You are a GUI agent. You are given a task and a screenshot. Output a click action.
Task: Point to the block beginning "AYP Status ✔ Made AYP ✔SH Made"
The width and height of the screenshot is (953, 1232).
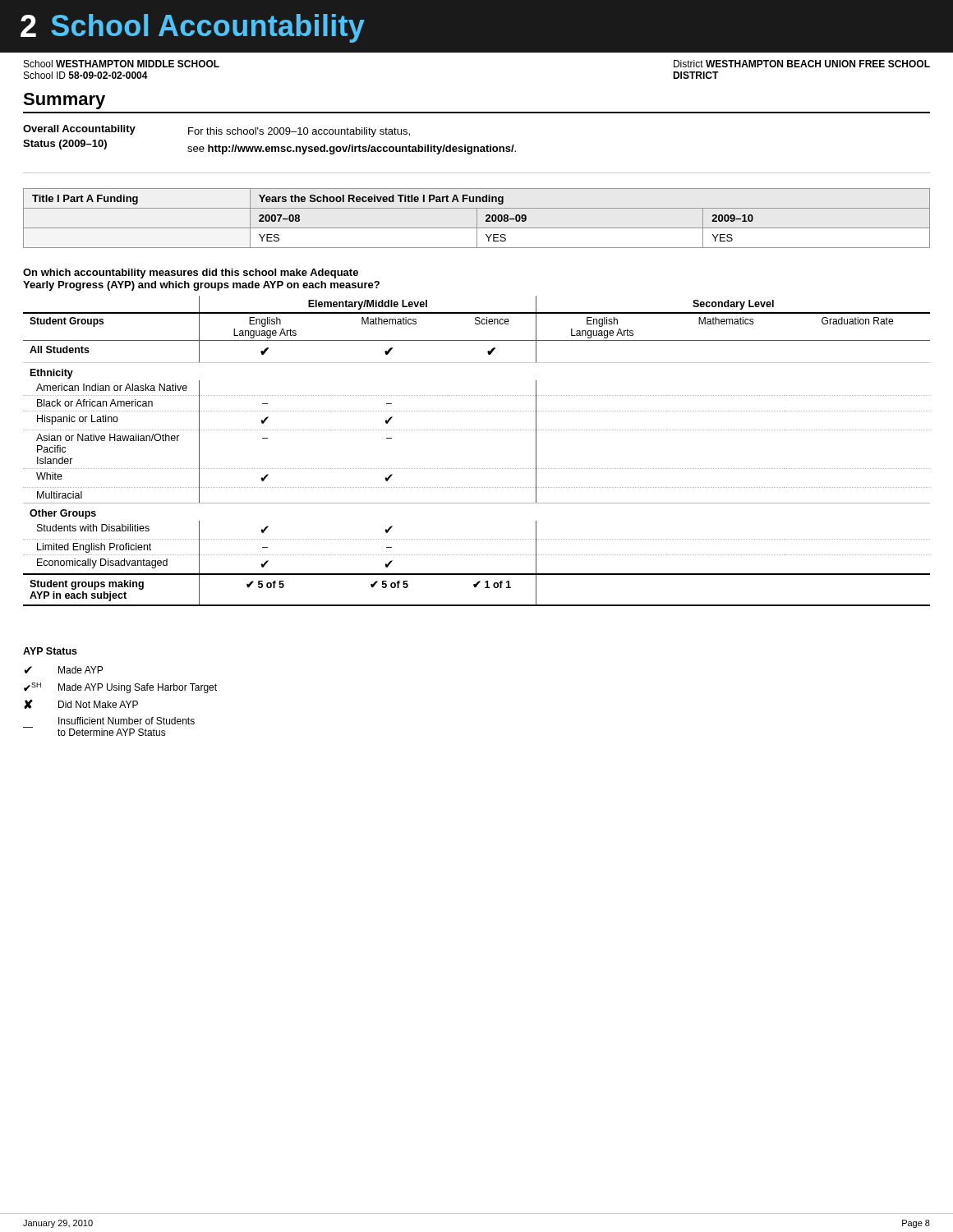(x=50, y=651)
